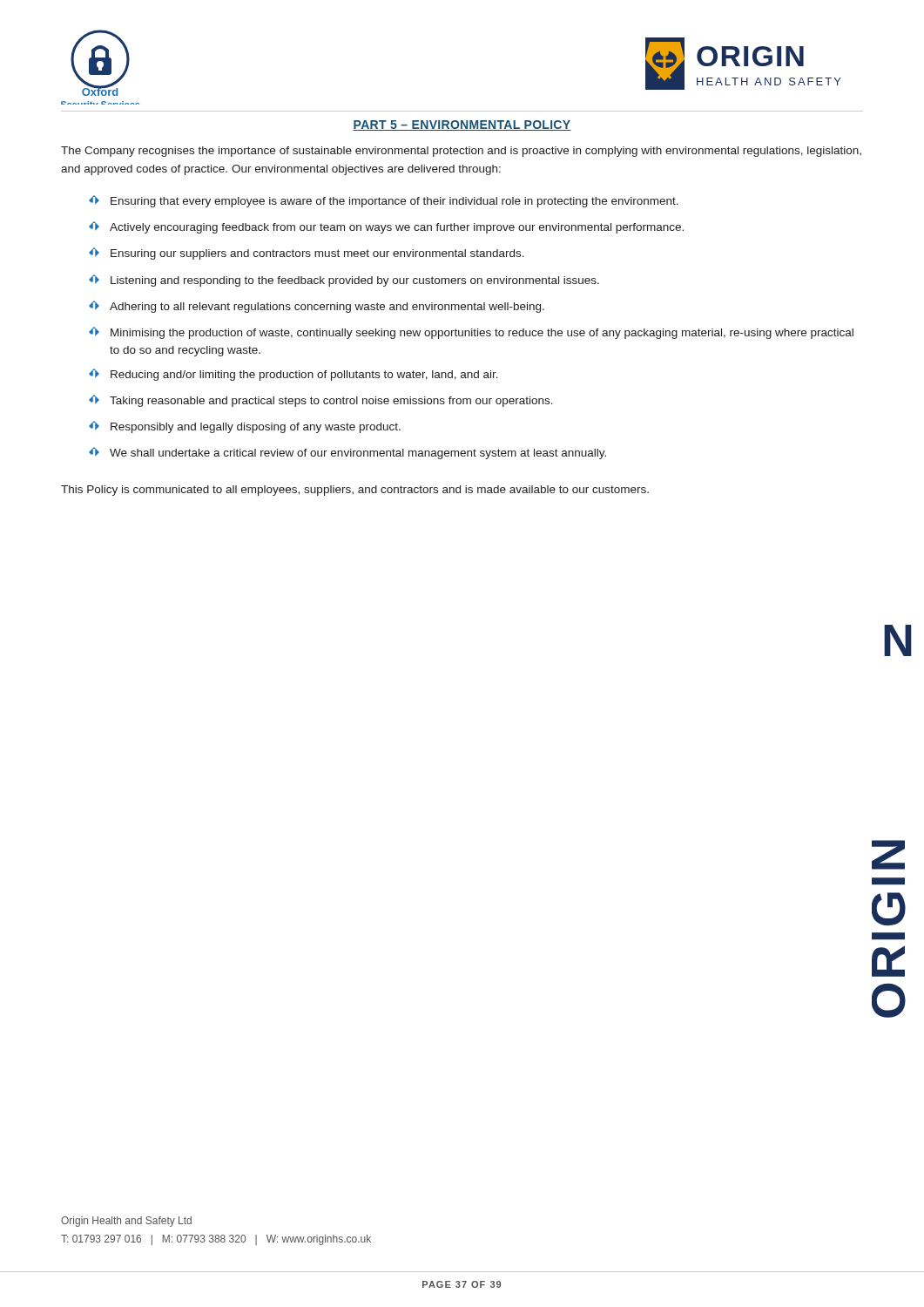924x1307 pixels.
Task: Click the passage that begins "Responsibly and legally disposing of"
Action: [245, 427]
